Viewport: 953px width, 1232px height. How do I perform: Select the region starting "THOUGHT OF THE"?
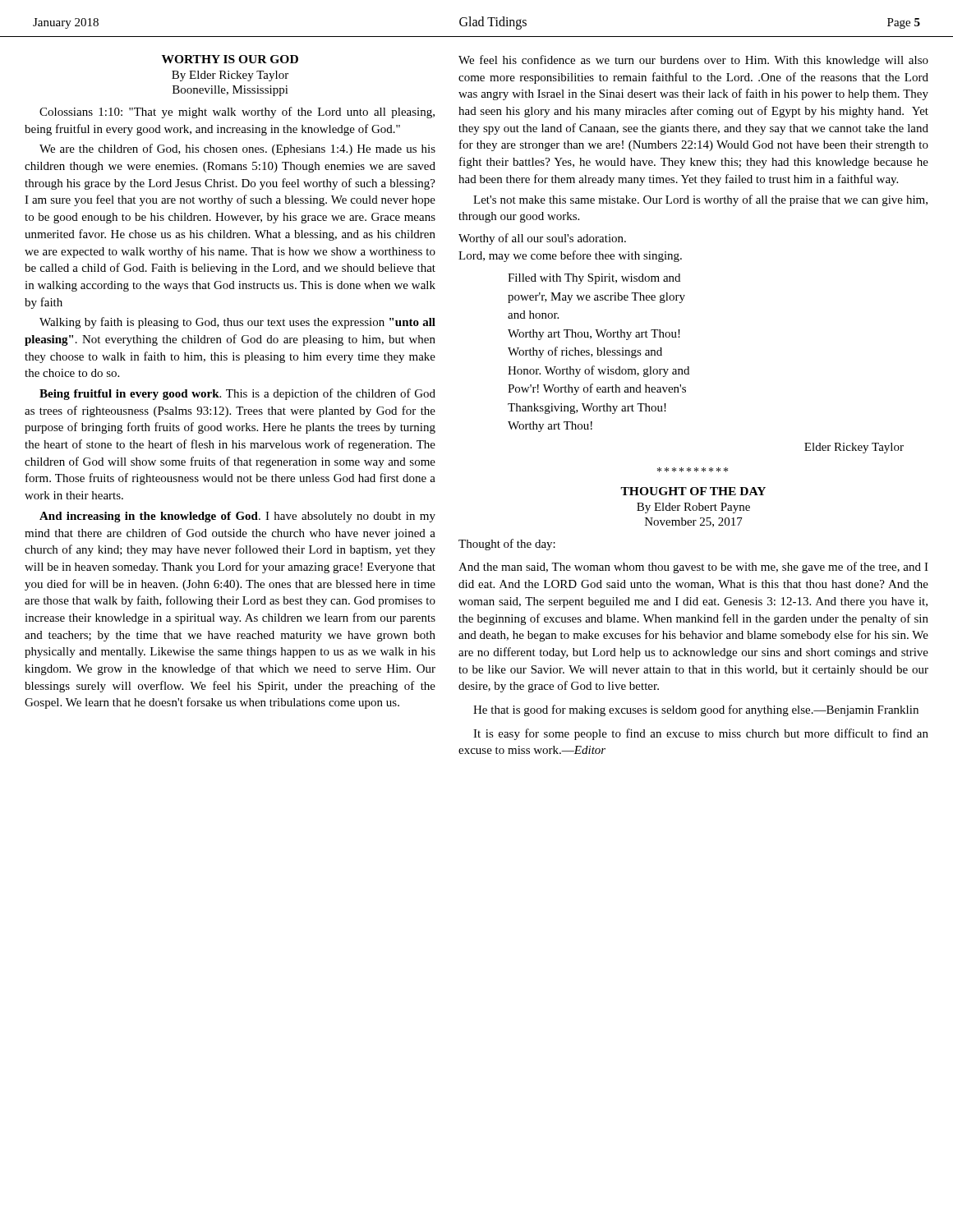[x=693, y=491]
